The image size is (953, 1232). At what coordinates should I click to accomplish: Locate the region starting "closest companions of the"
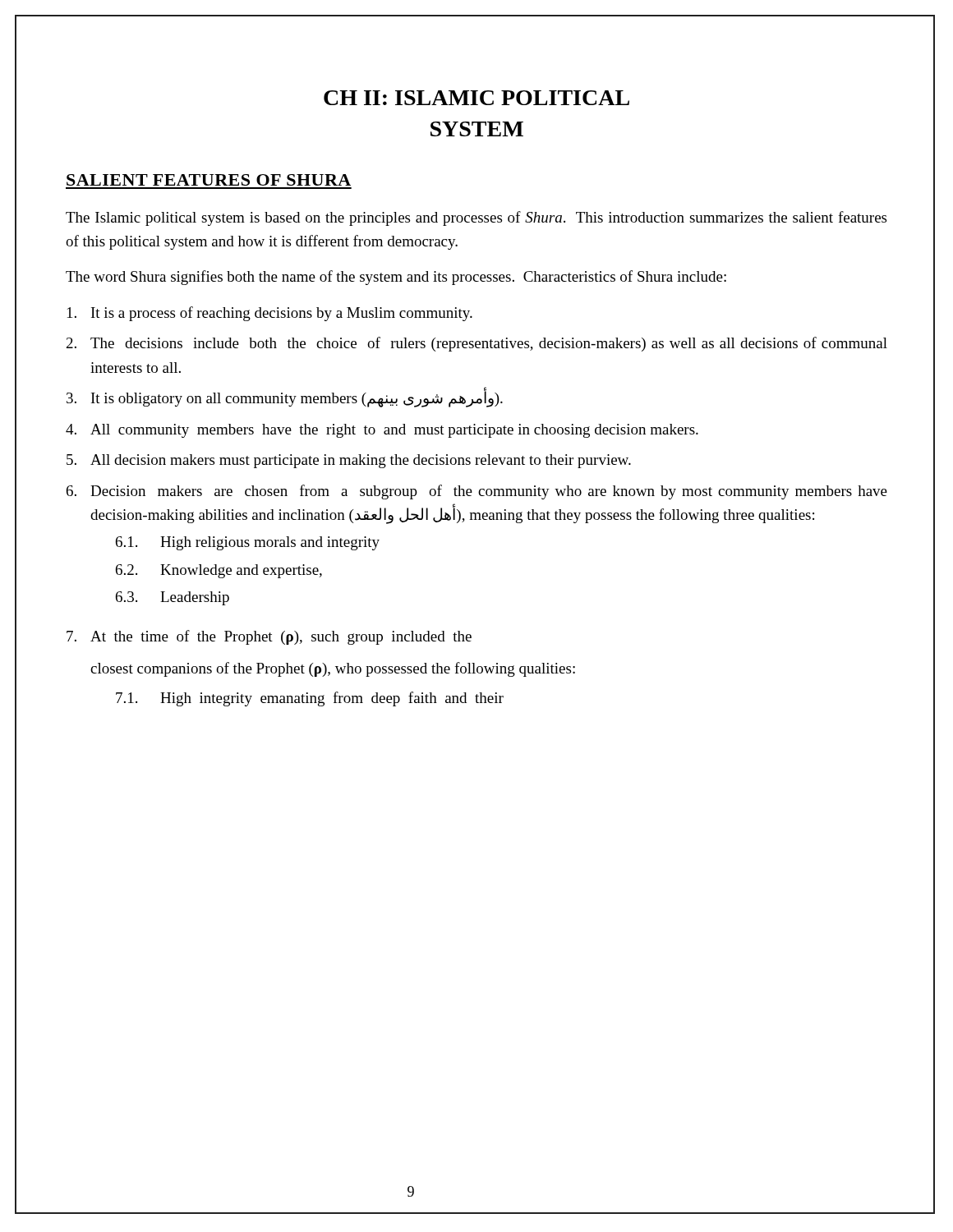point(333,668)
